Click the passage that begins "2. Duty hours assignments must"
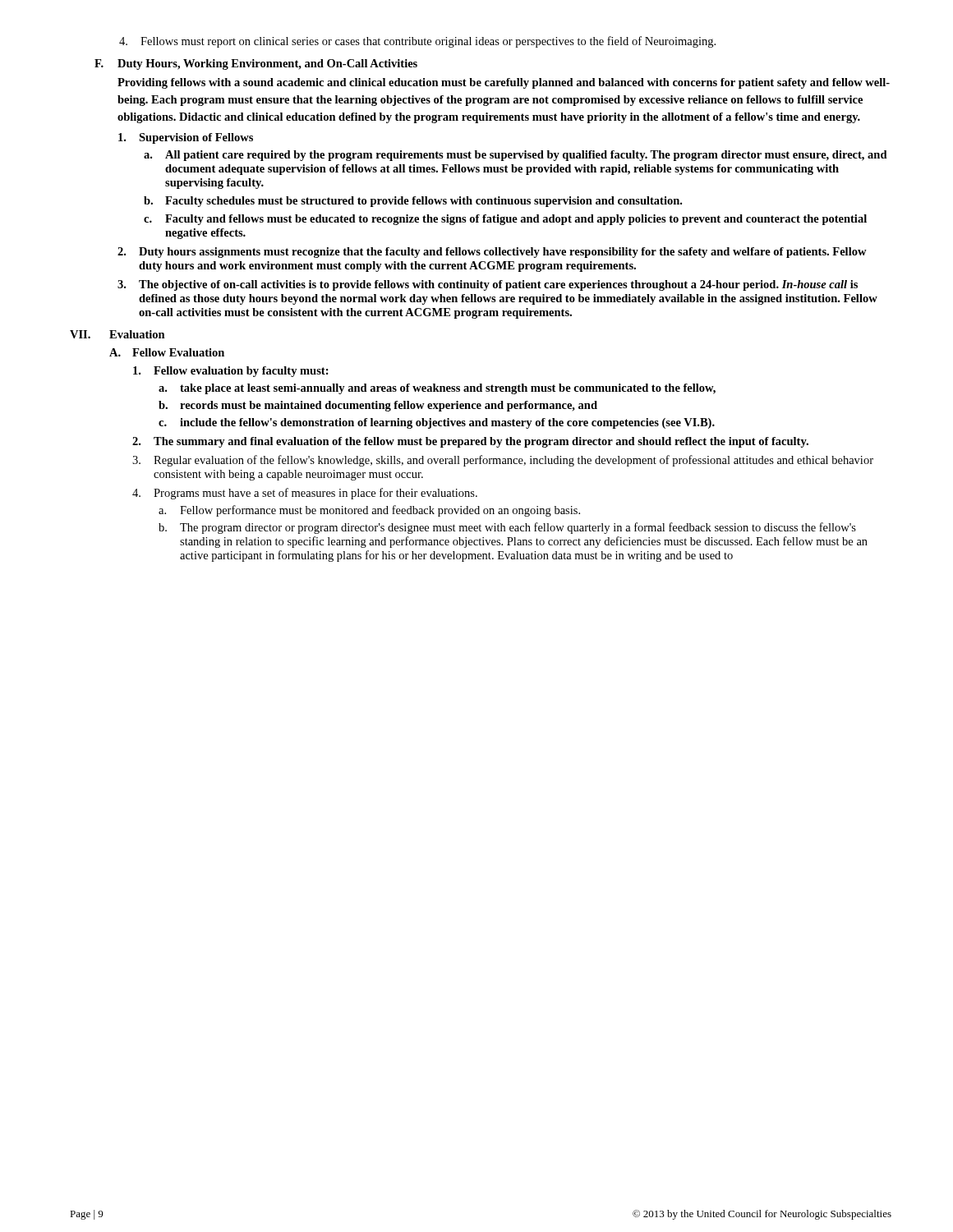Image resolution: width=953 pixels, height=1232 pixels. tap(504, 259)
